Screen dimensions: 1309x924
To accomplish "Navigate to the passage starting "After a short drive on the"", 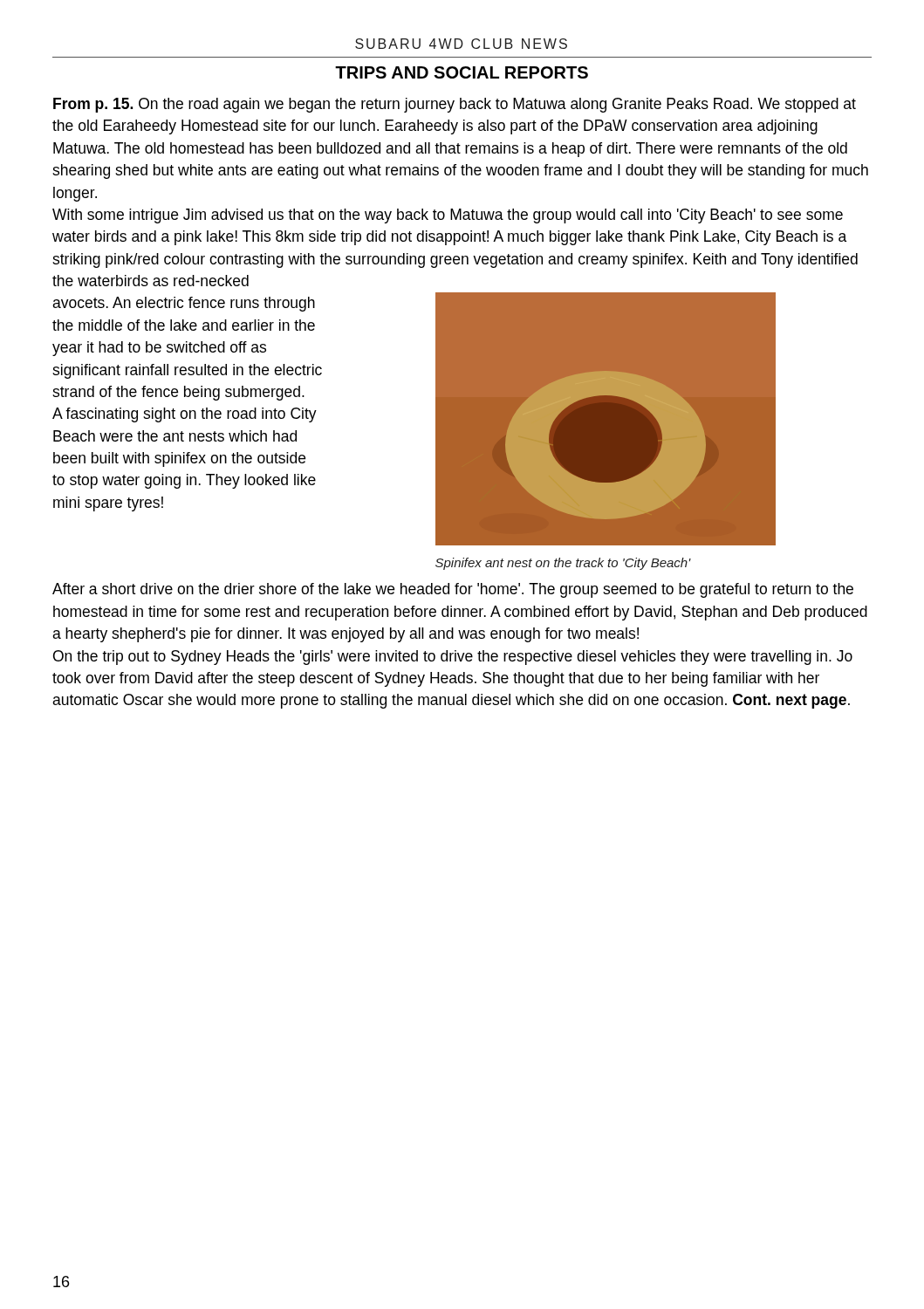I will 460,612.
